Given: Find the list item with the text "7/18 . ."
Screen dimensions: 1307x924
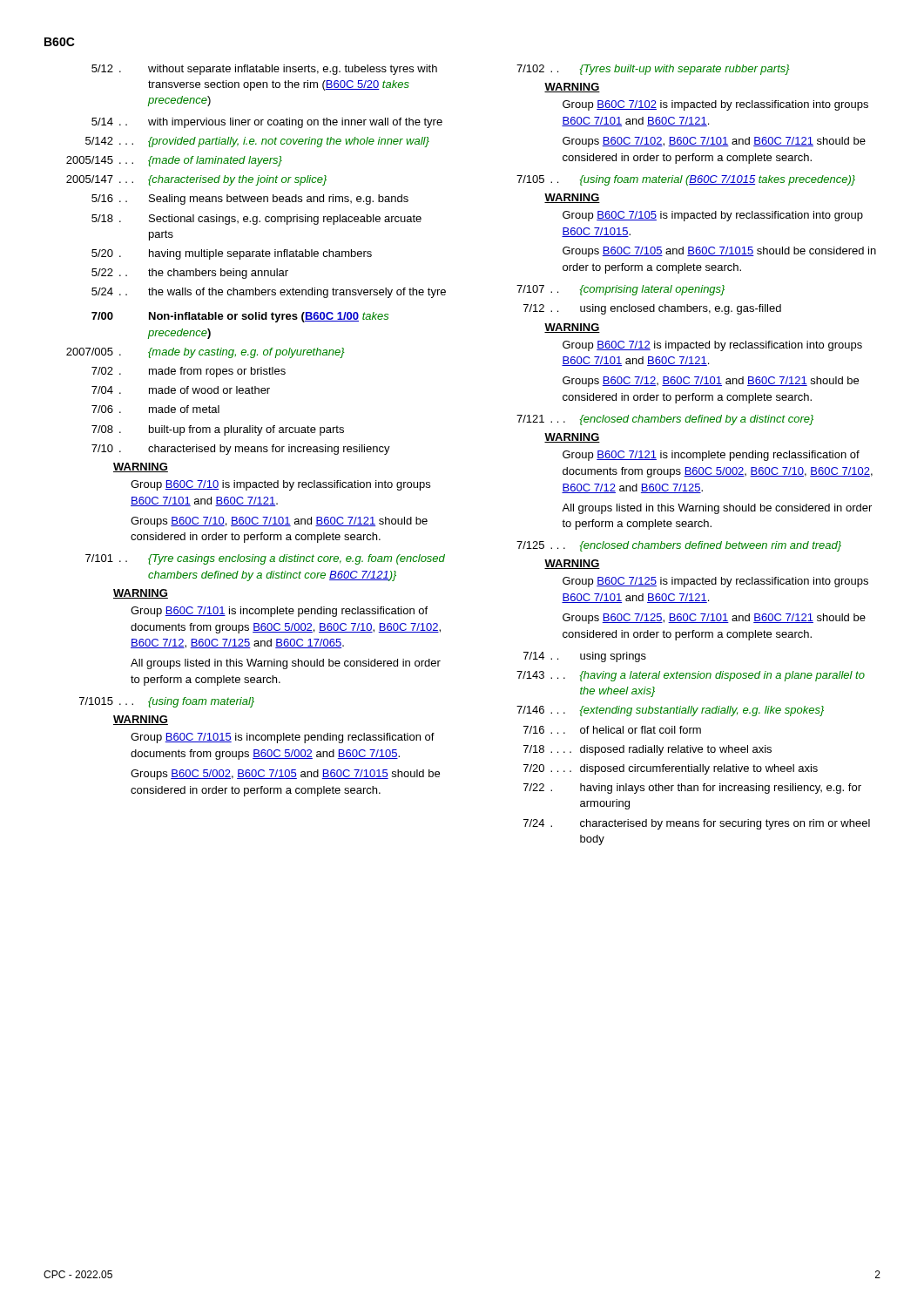Looking at the screenshot, I should coord(678,749).
